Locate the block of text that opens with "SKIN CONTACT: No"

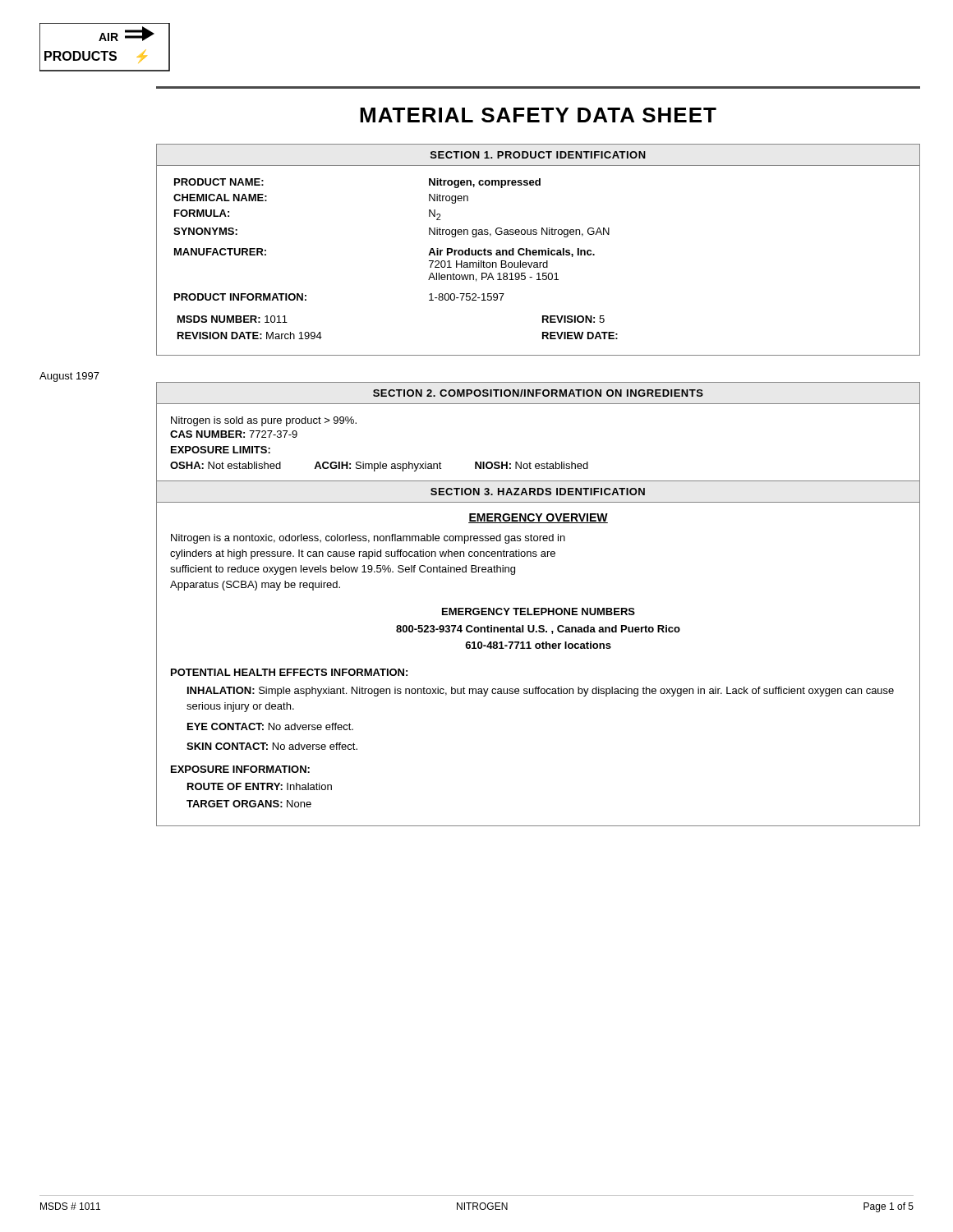[x=272, y=746]
